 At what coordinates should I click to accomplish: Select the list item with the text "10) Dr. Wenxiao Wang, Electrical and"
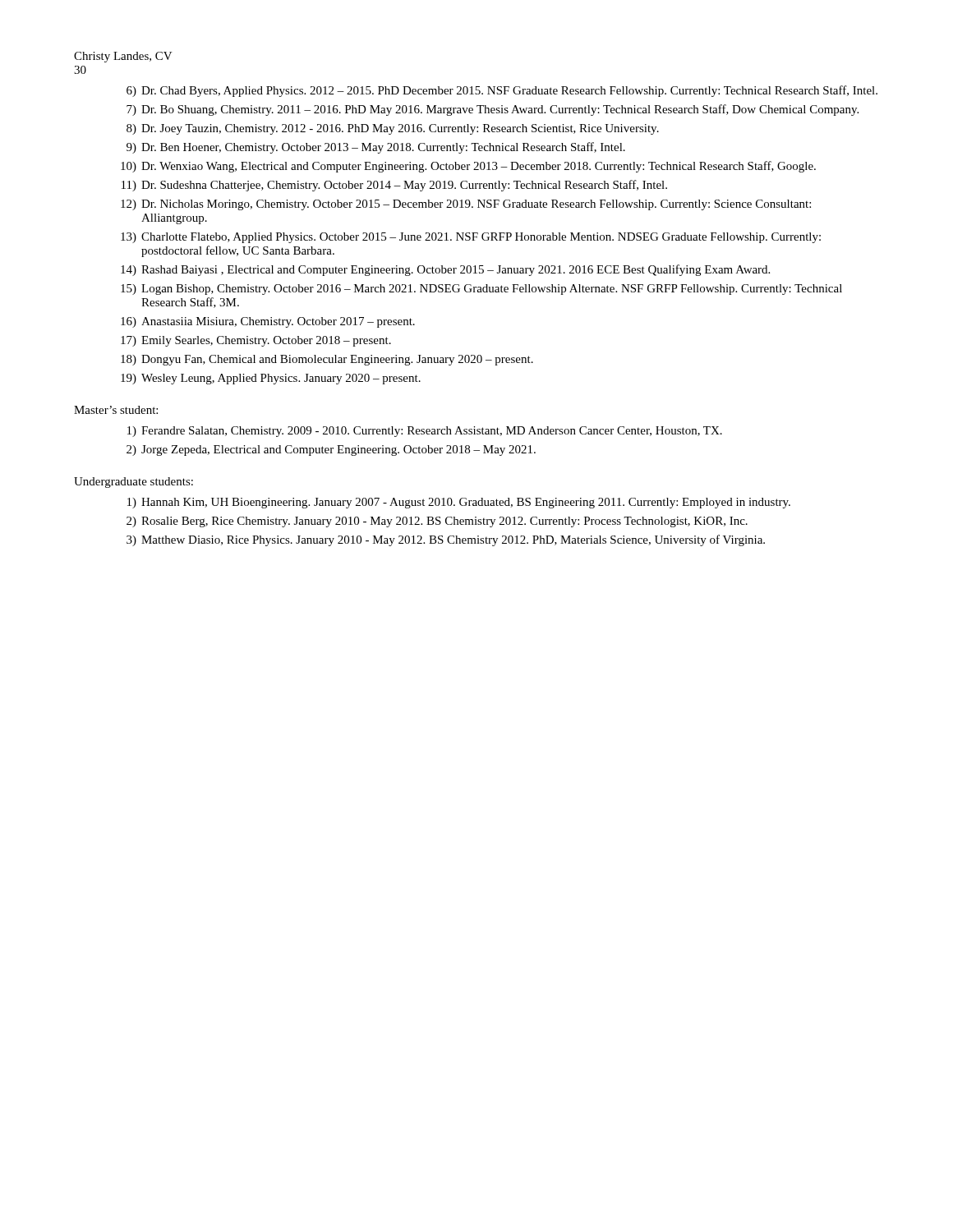(x=493, y=166)
